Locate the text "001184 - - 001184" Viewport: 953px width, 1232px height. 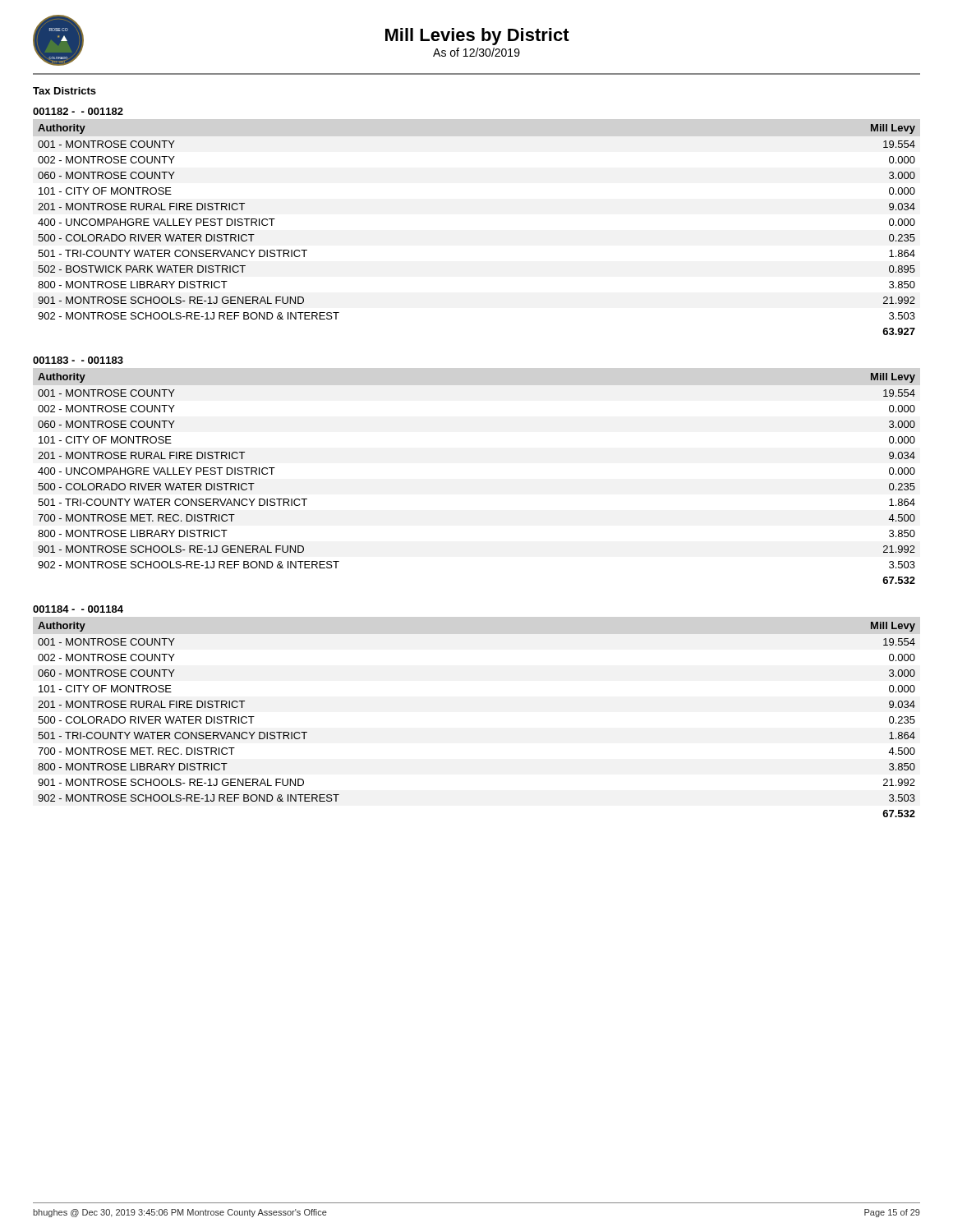coord(78,609)
